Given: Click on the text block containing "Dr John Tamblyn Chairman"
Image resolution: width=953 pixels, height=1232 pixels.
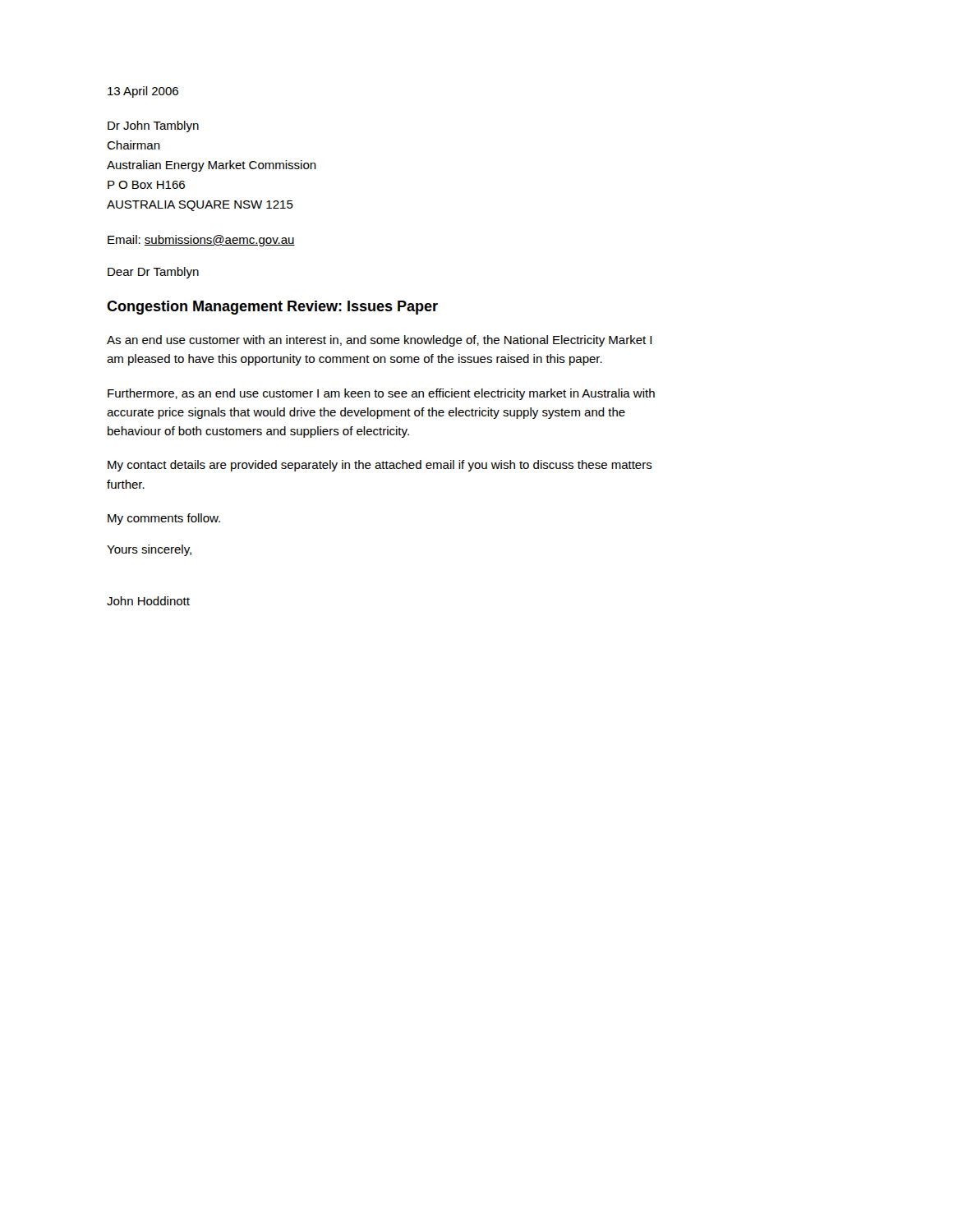Looking at the screenshot, I should coord(212,165).
